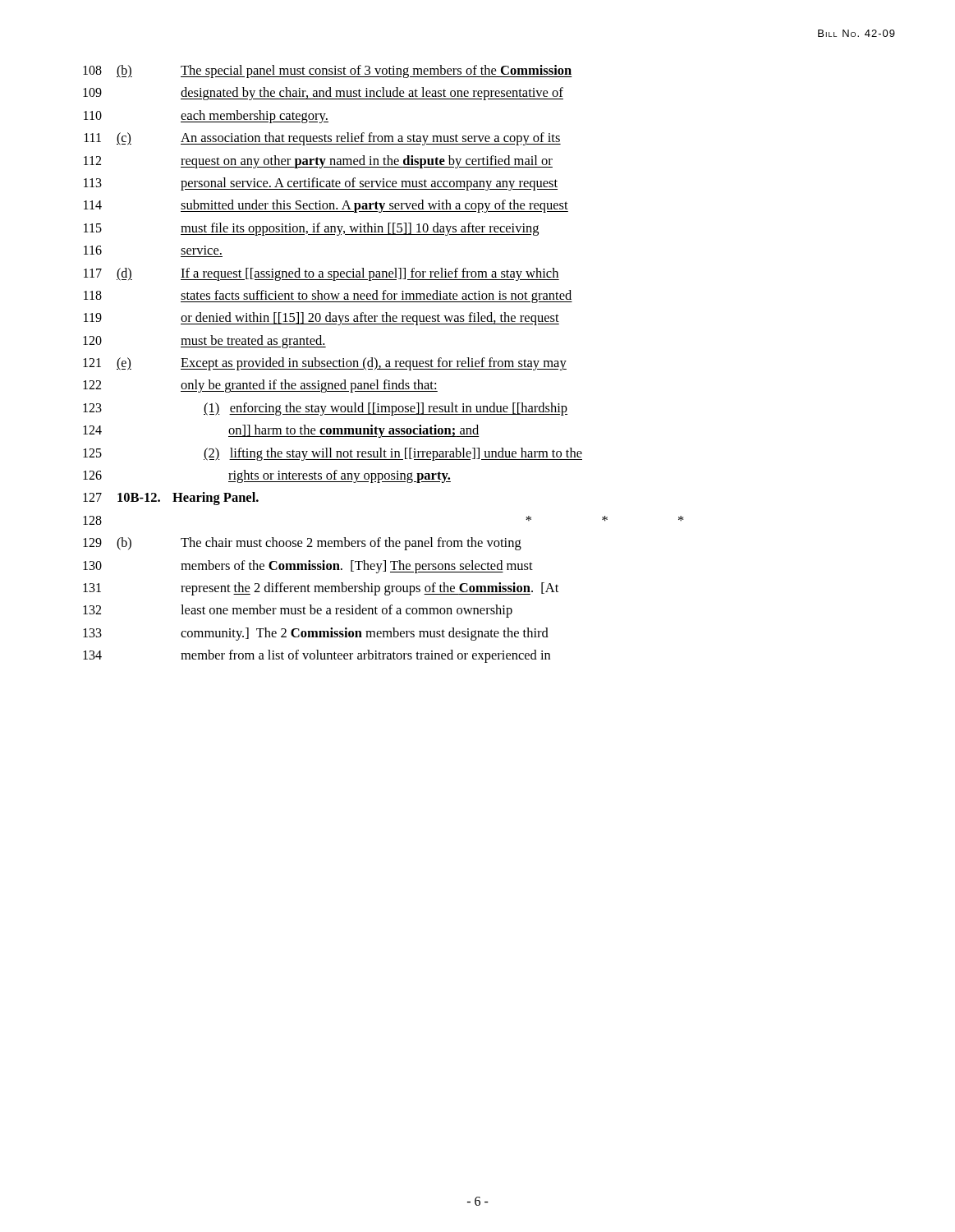
Task: Find the element starting "111 (c) An association"
Action: (478, 194)
